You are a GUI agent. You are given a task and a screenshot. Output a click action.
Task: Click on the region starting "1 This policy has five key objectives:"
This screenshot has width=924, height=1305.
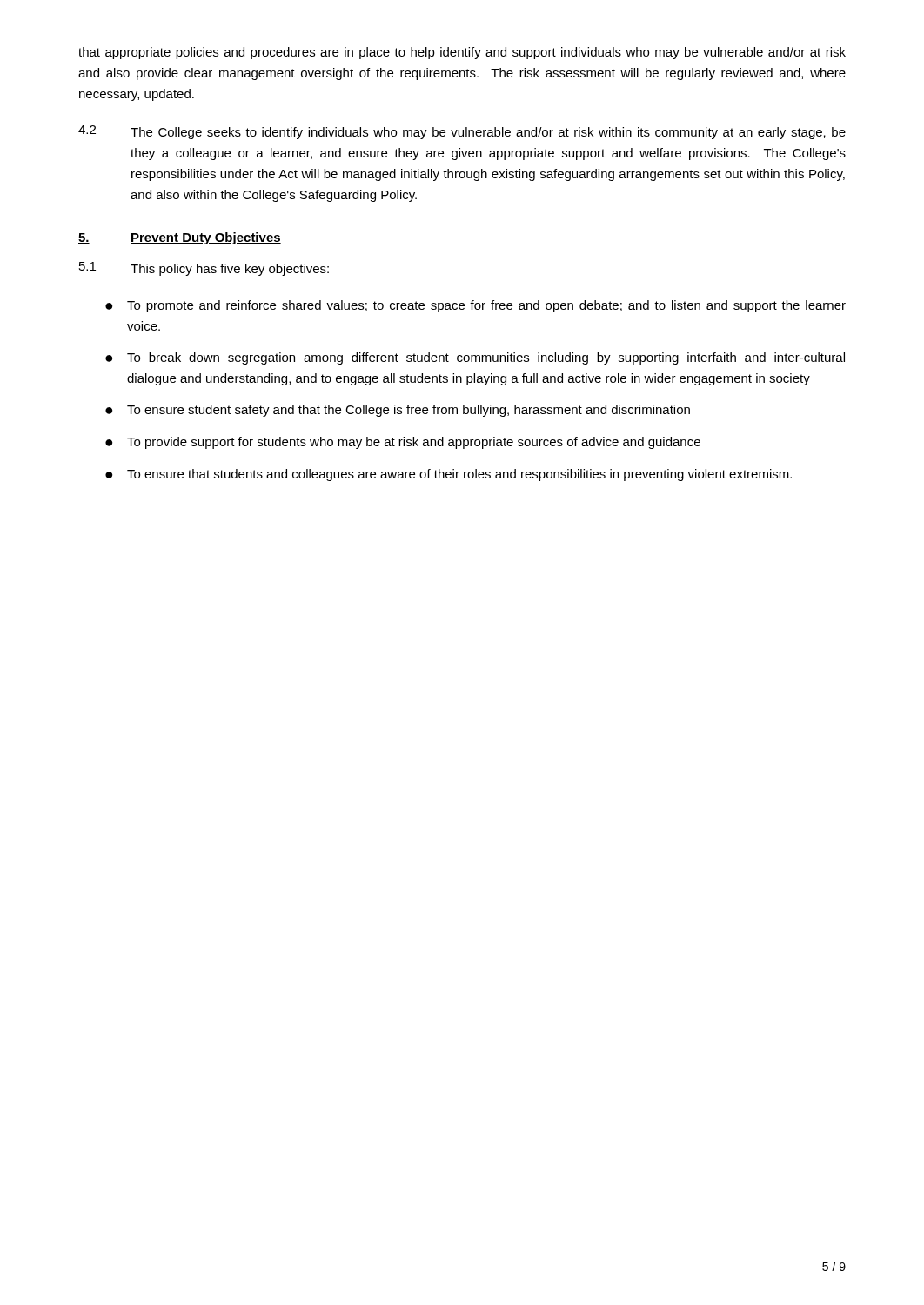coord(204,269)
